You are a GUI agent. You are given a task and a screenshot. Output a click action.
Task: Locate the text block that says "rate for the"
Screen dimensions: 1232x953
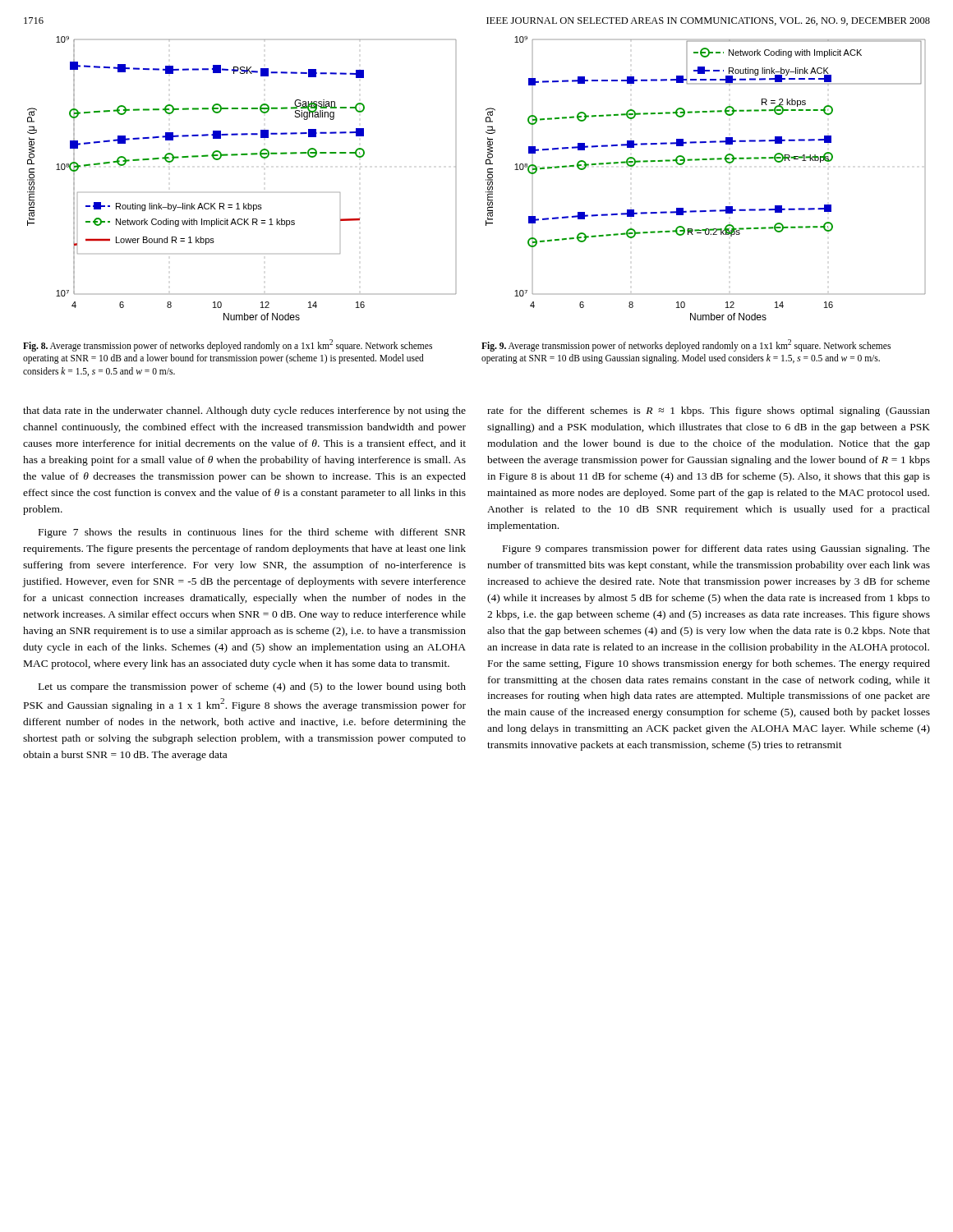point(709,578)
